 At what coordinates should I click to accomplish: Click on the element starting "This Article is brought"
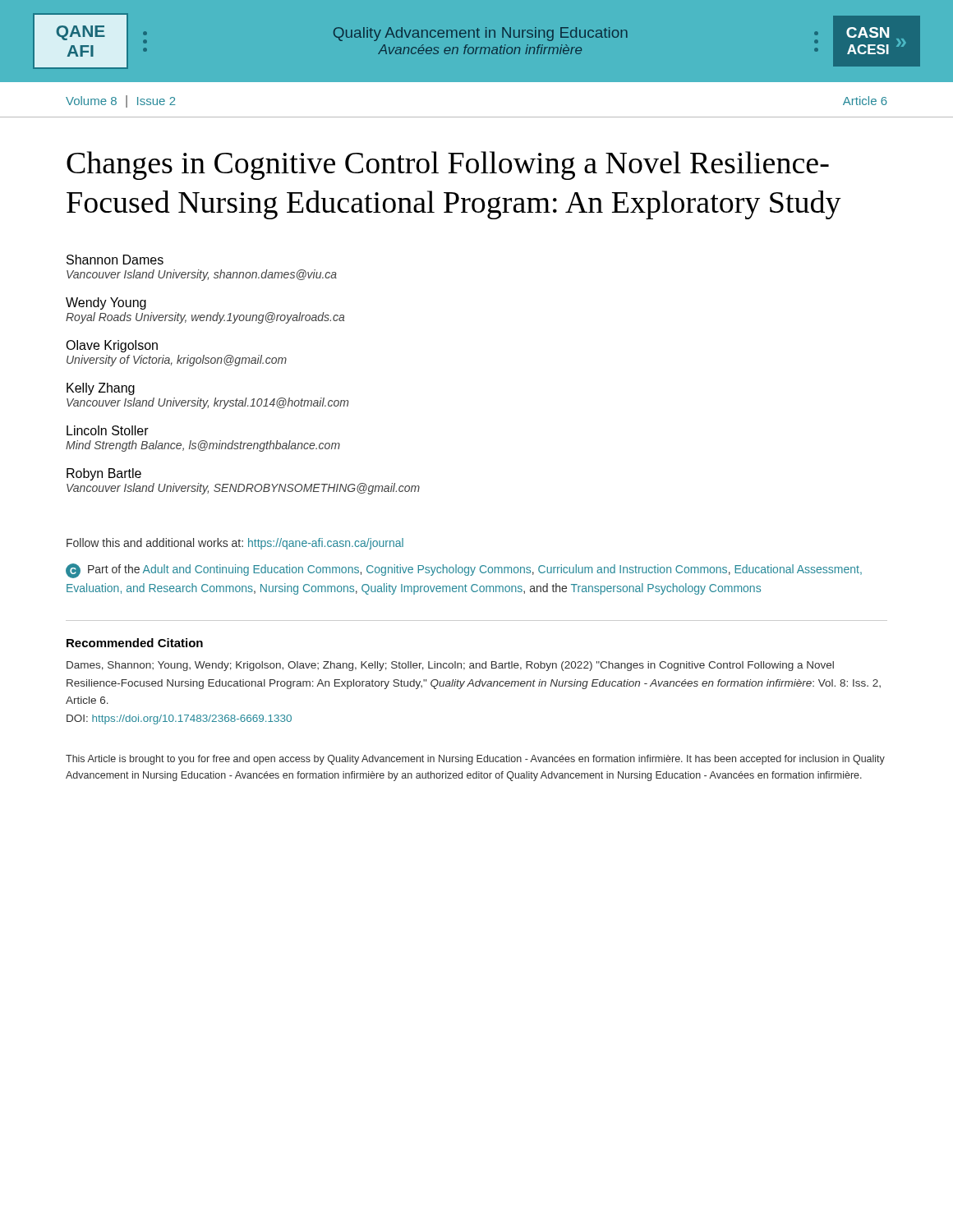pyautogui.click(x=475, y=767)
